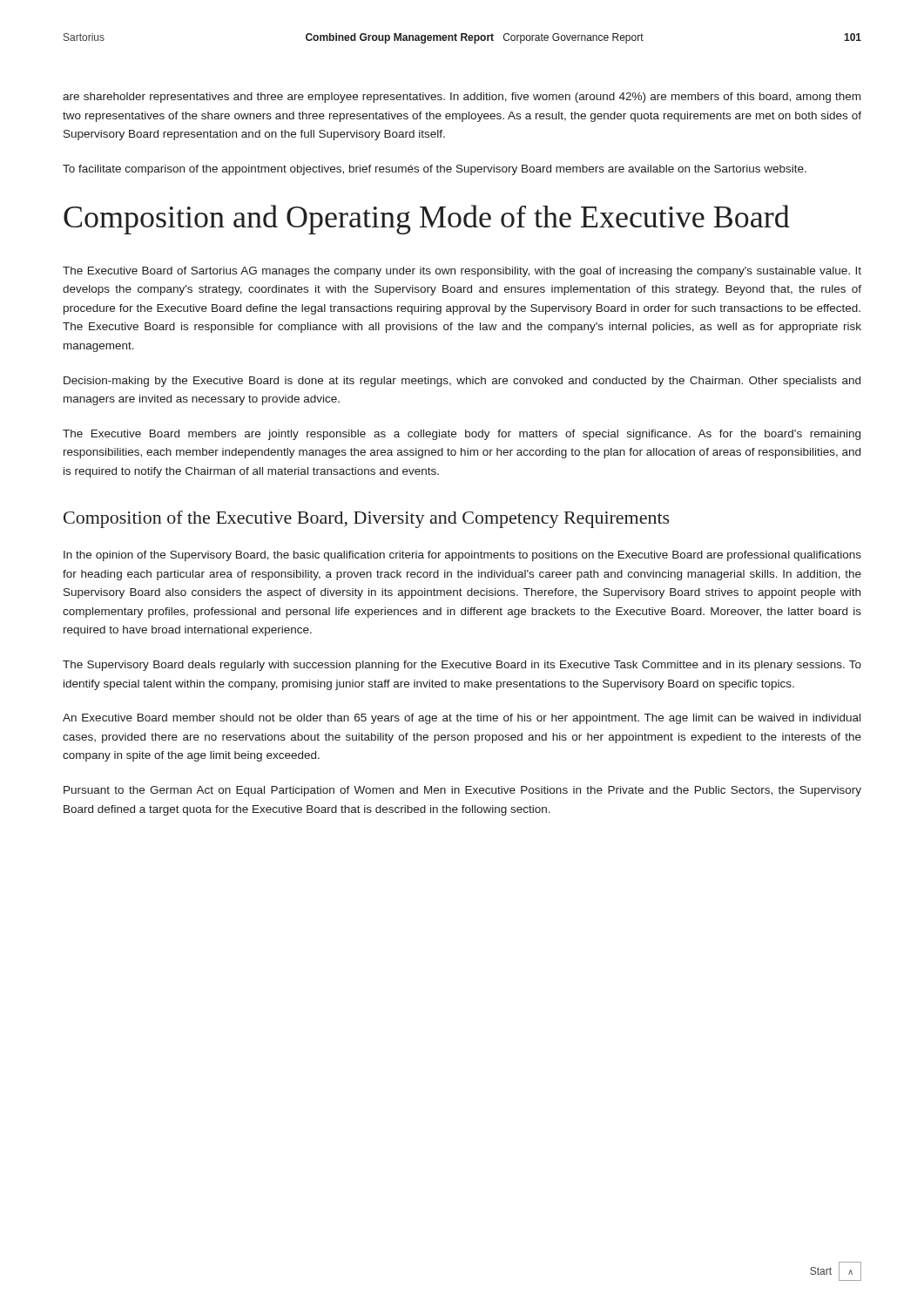924x1307 pixels.
Task: Find the passage starting "An Executive Board"
Action: tap(462, 737)
